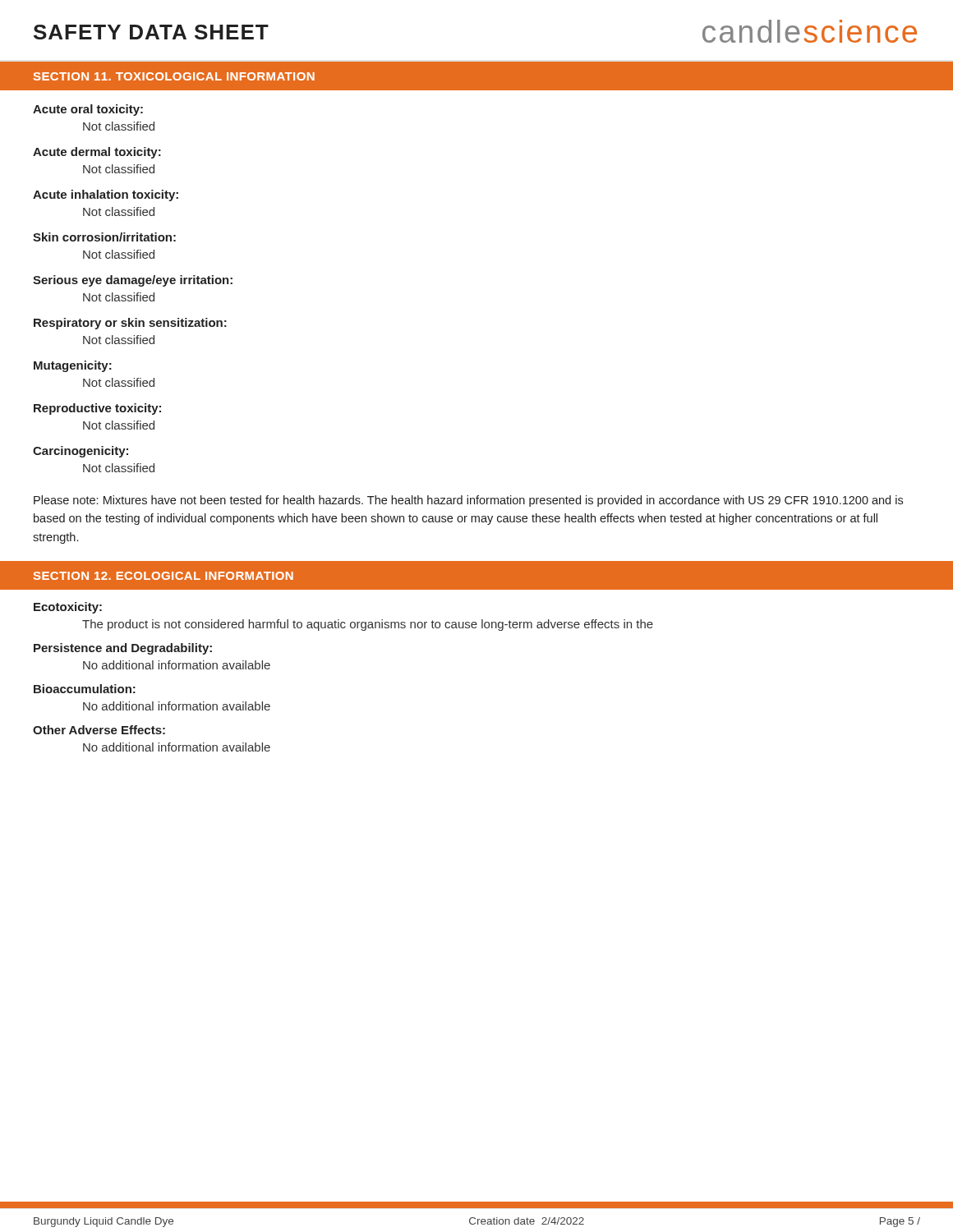Viewport: 953px width, 1232px height.
Task: Click on the text block with the text "Bioaccumulation: No additional"
Action: (85, 689)
